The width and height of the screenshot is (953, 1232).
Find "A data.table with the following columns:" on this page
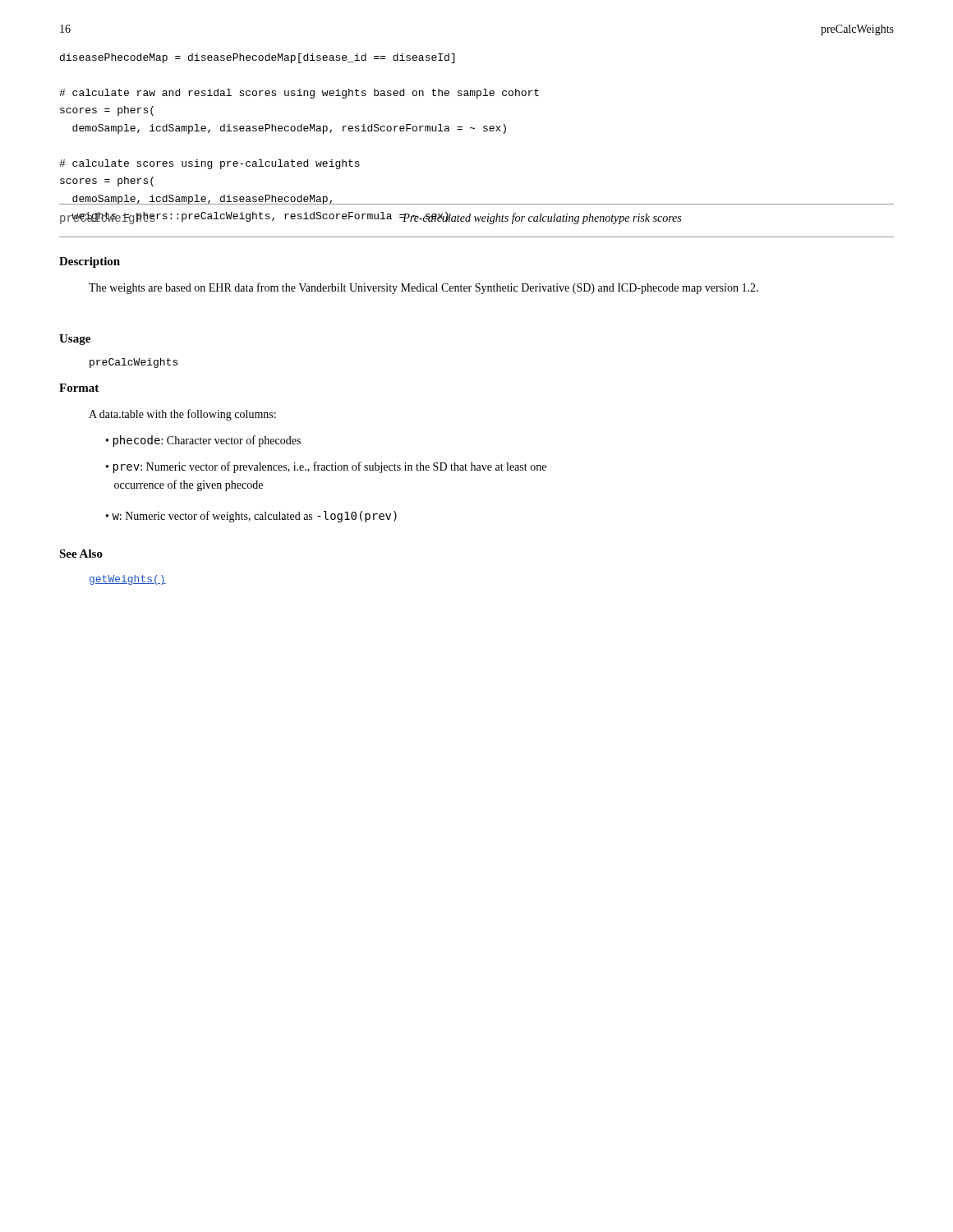(x=183, y=414)
